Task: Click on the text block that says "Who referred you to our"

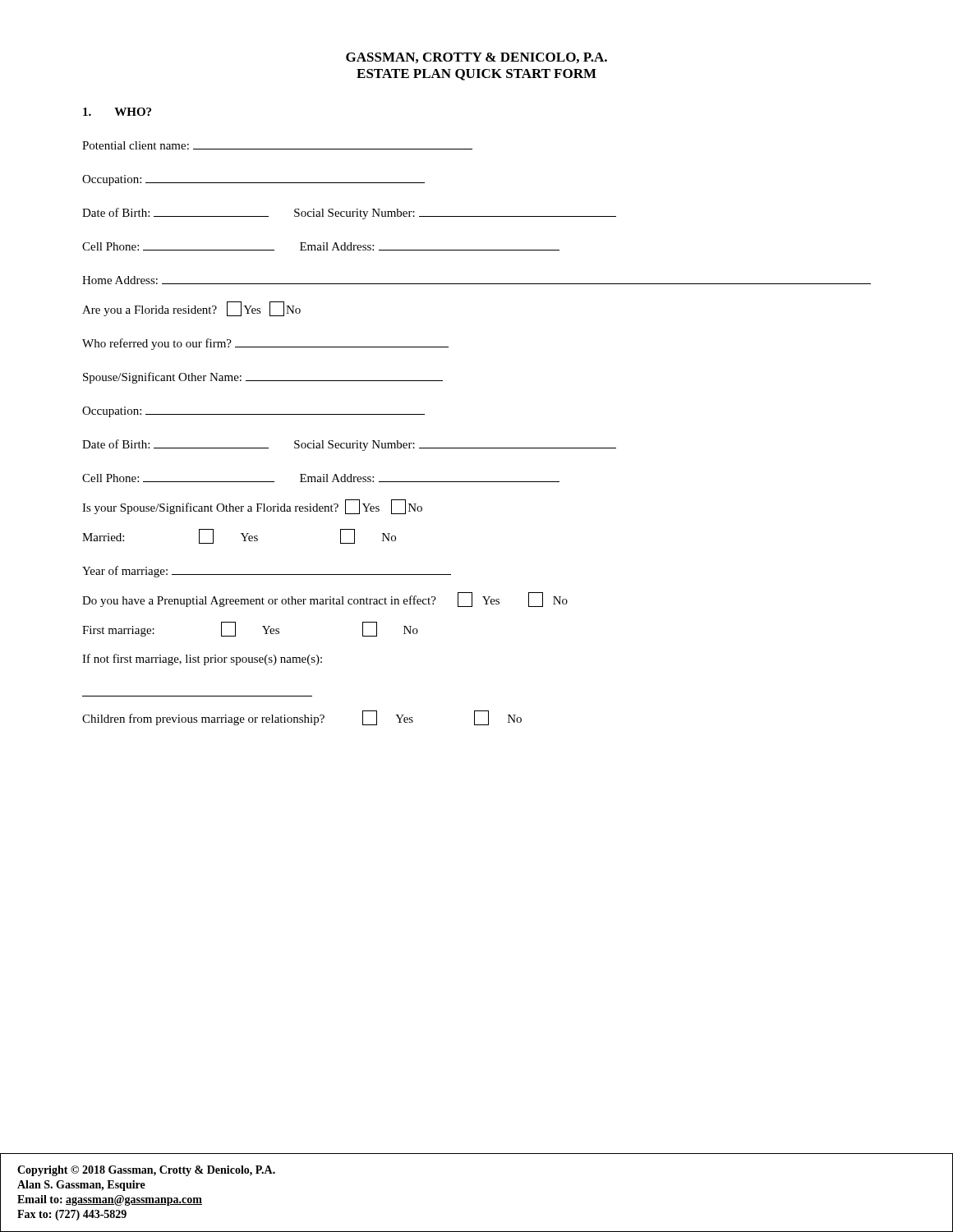Action: 265,341
